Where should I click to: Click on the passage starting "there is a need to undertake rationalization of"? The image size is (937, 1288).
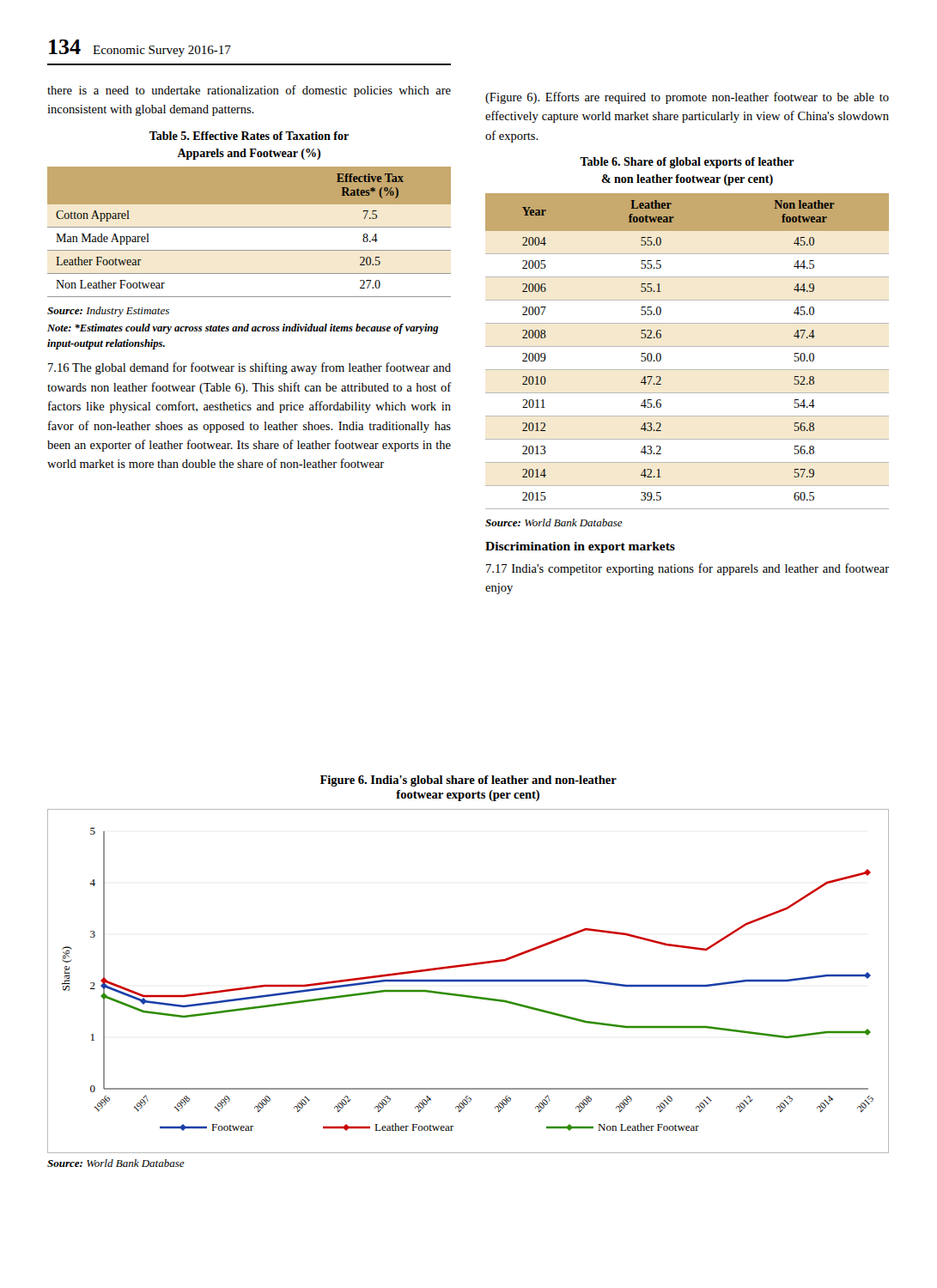click(x=249, y=100)
